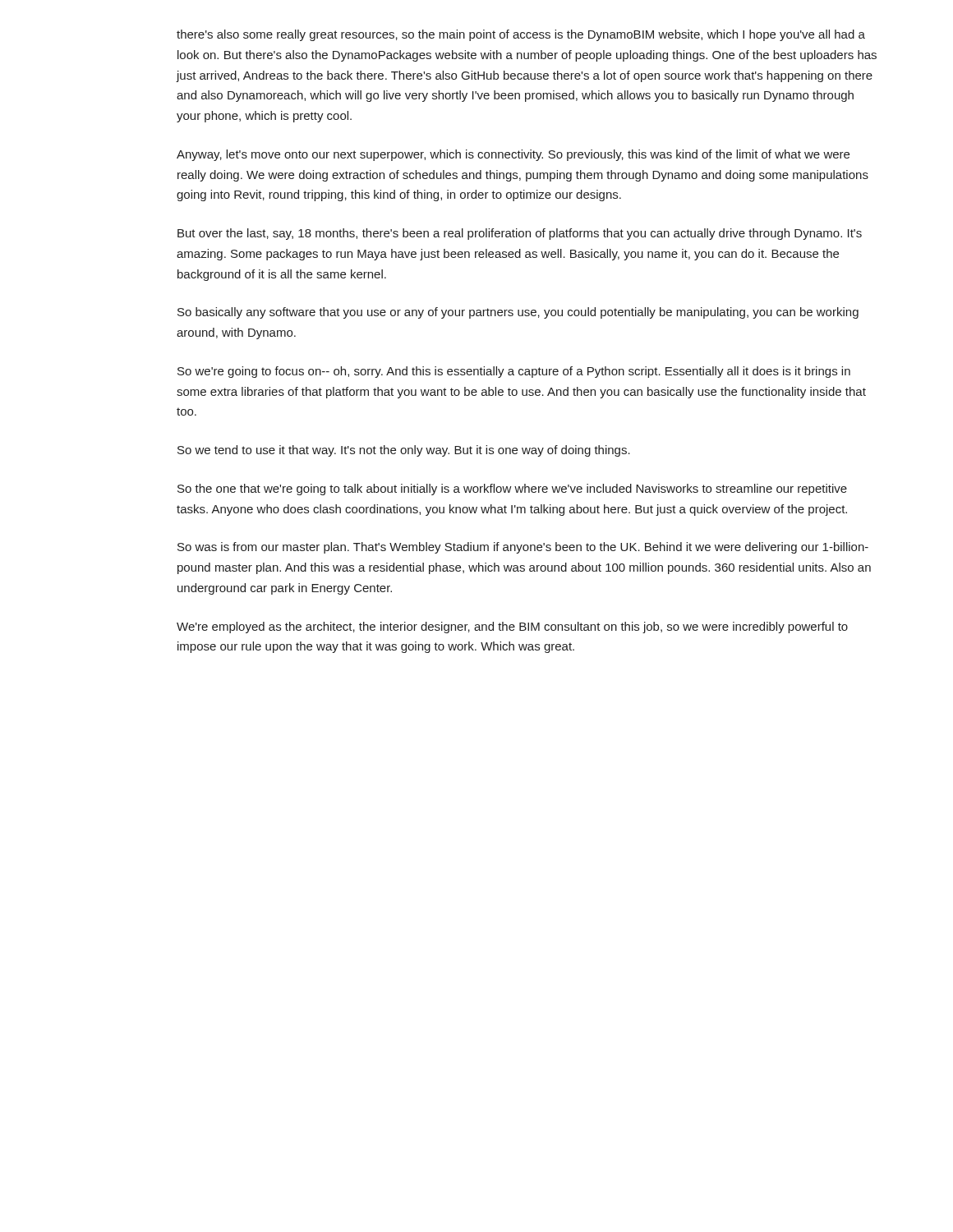
Task: Find the text block that says "So the one that we're going to talk"
Action: coord(512,498)
